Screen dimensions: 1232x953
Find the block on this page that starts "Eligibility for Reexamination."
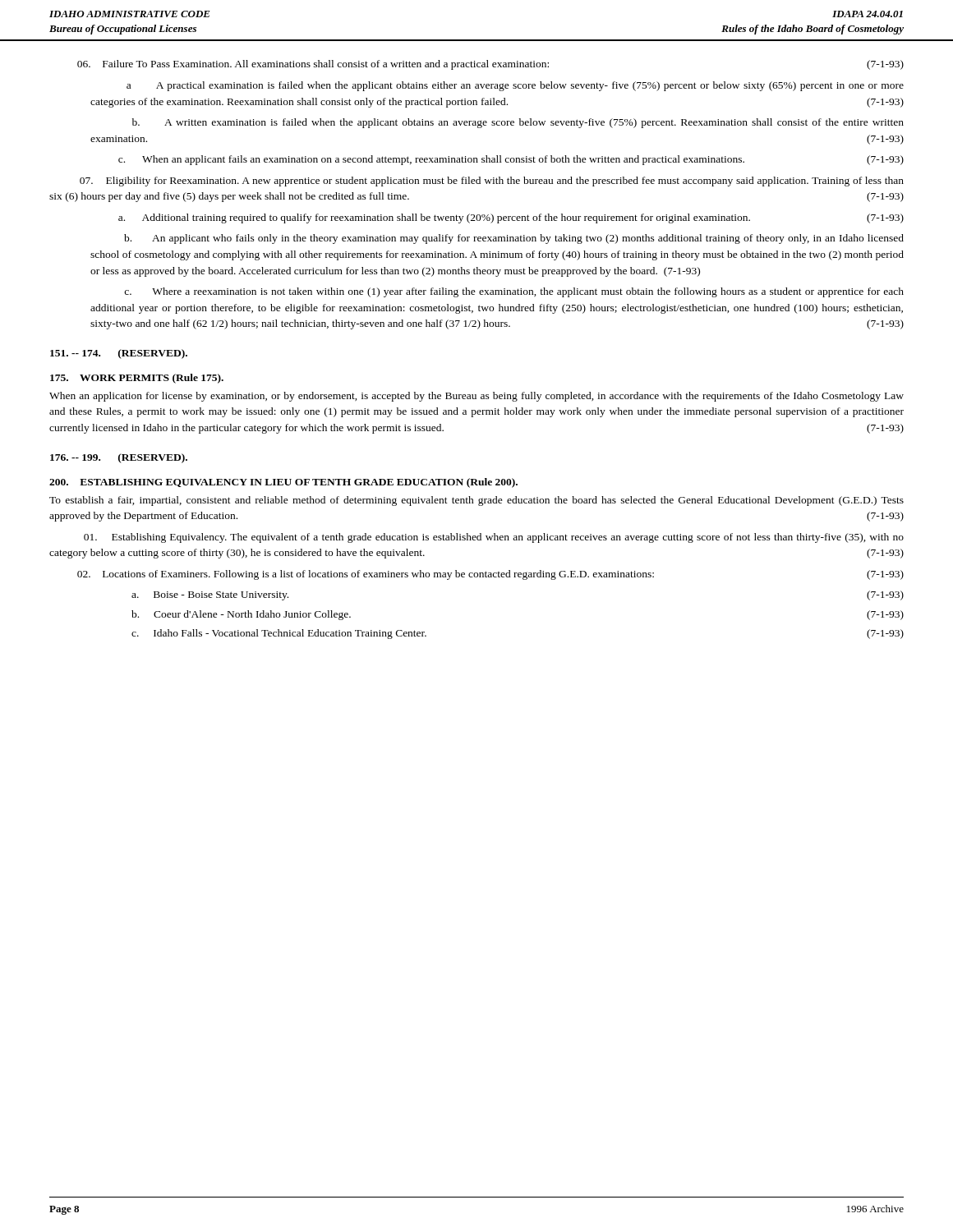(476, 189)
